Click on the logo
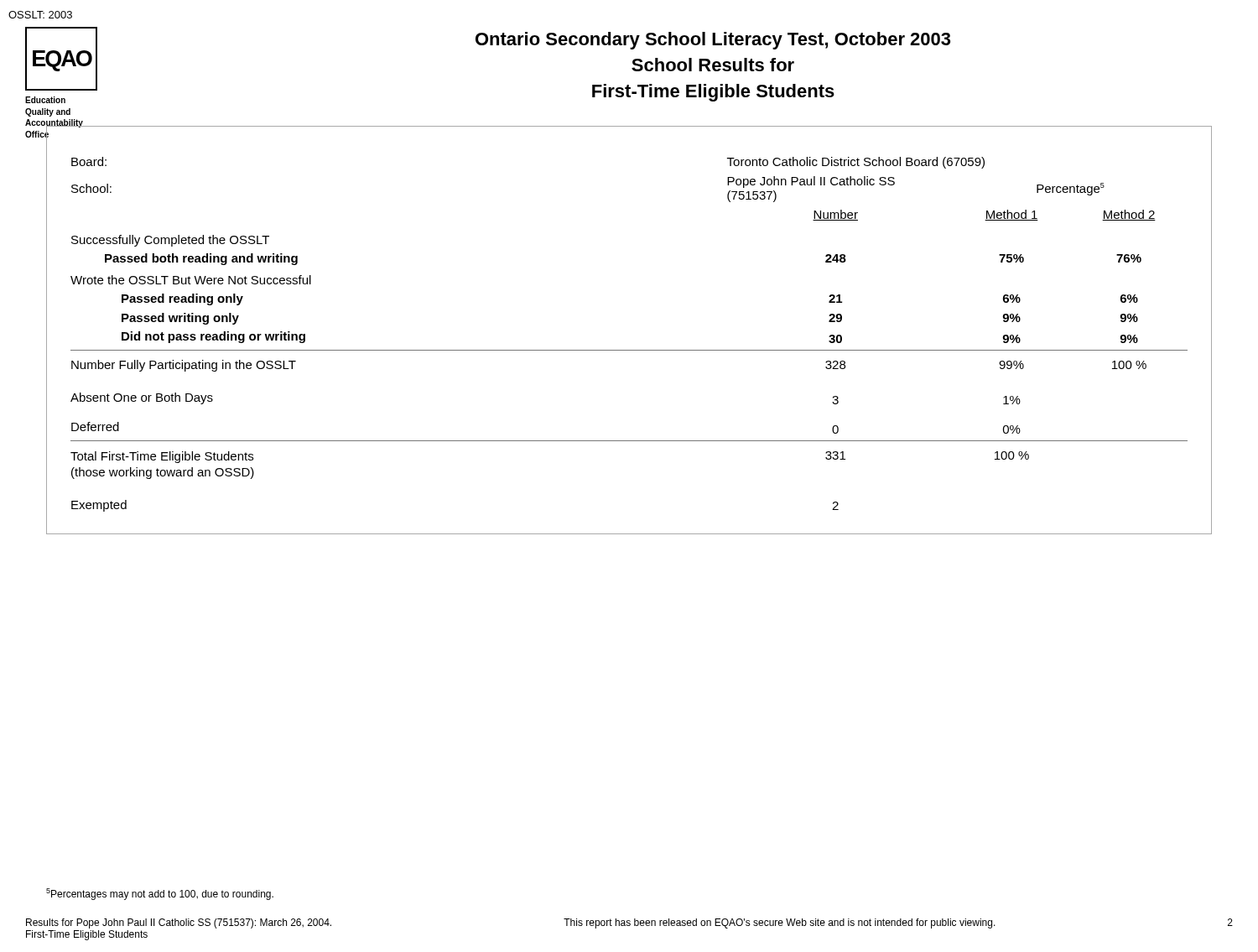Viewport: 1258px width, 952px height. point(80,83)
